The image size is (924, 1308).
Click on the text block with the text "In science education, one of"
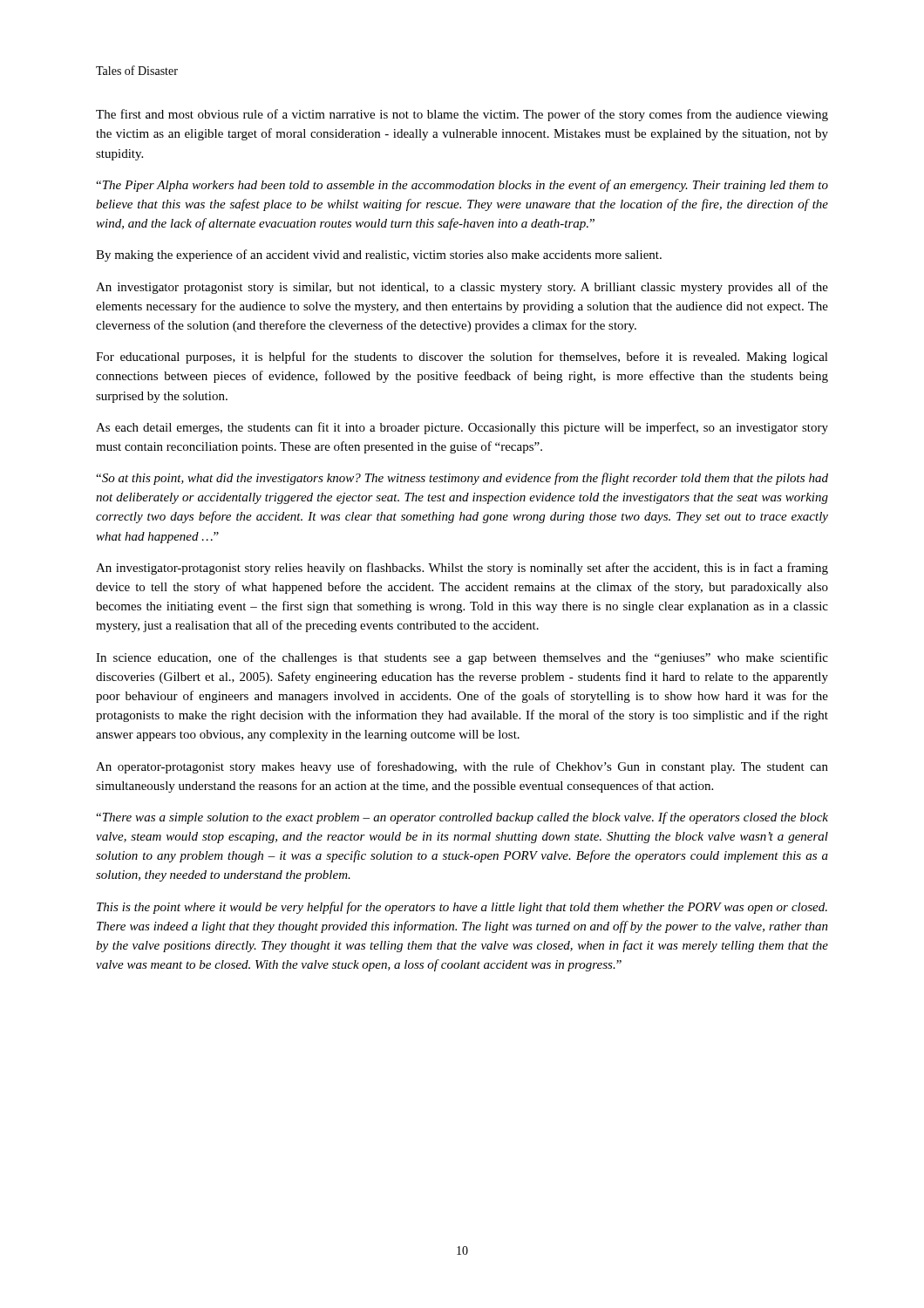tap(462, 696)
